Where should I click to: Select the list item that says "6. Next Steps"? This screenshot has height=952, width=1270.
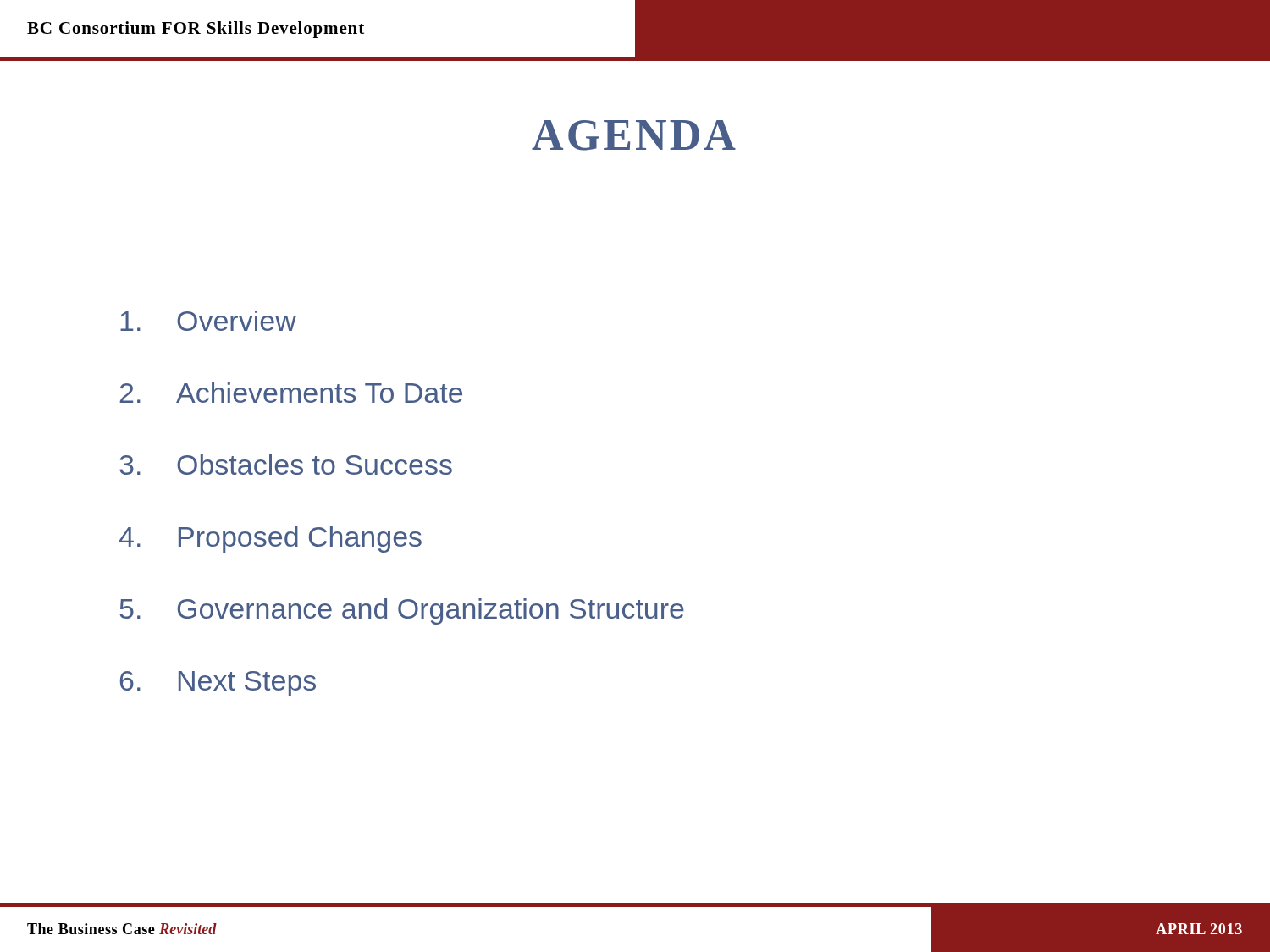pos(218,681)
